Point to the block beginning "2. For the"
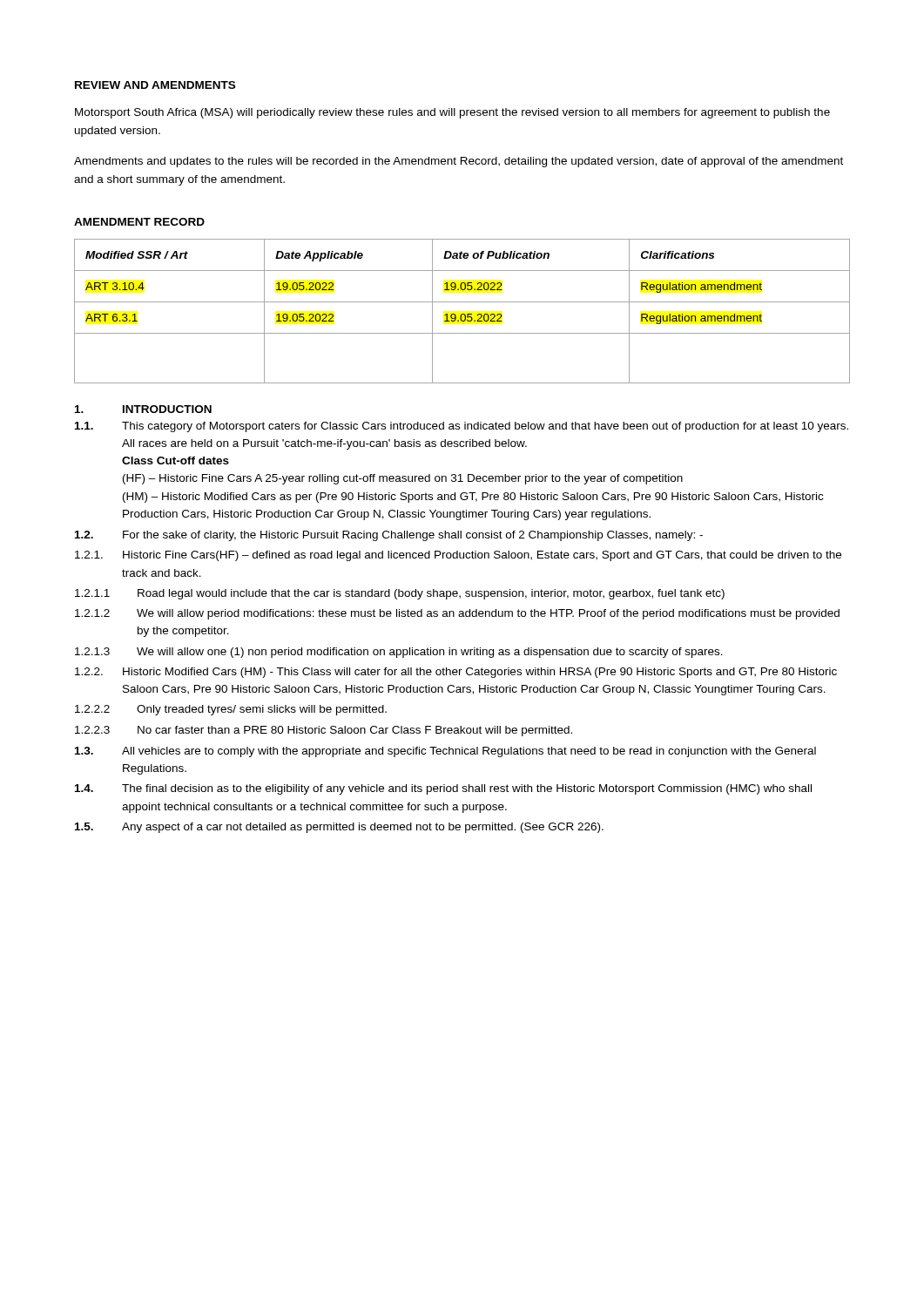The height and width of the screenshot is (1307, 924). [x=462, y=535]
